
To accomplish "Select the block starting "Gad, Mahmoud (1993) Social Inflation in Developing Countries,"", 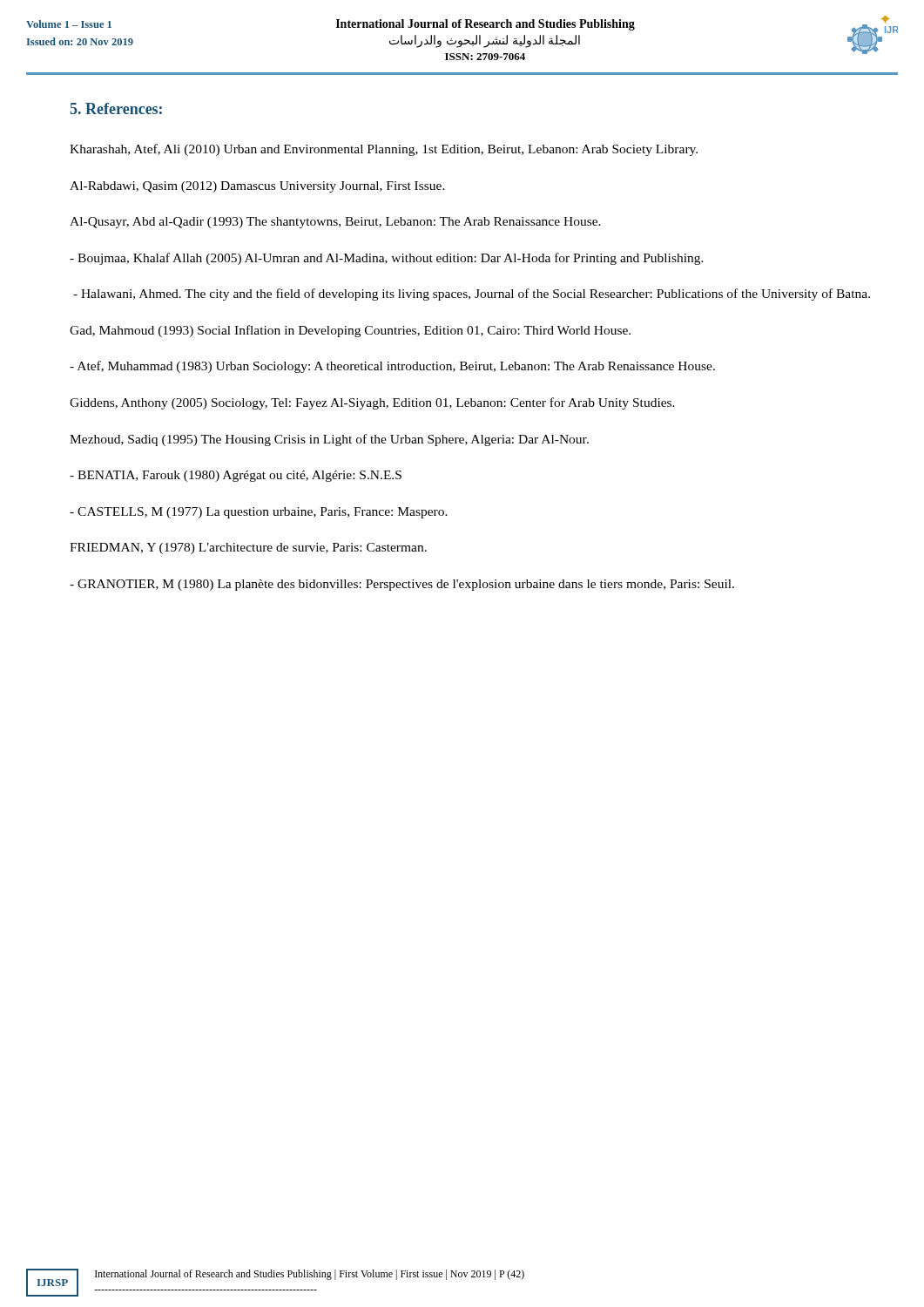I will 351,330.
